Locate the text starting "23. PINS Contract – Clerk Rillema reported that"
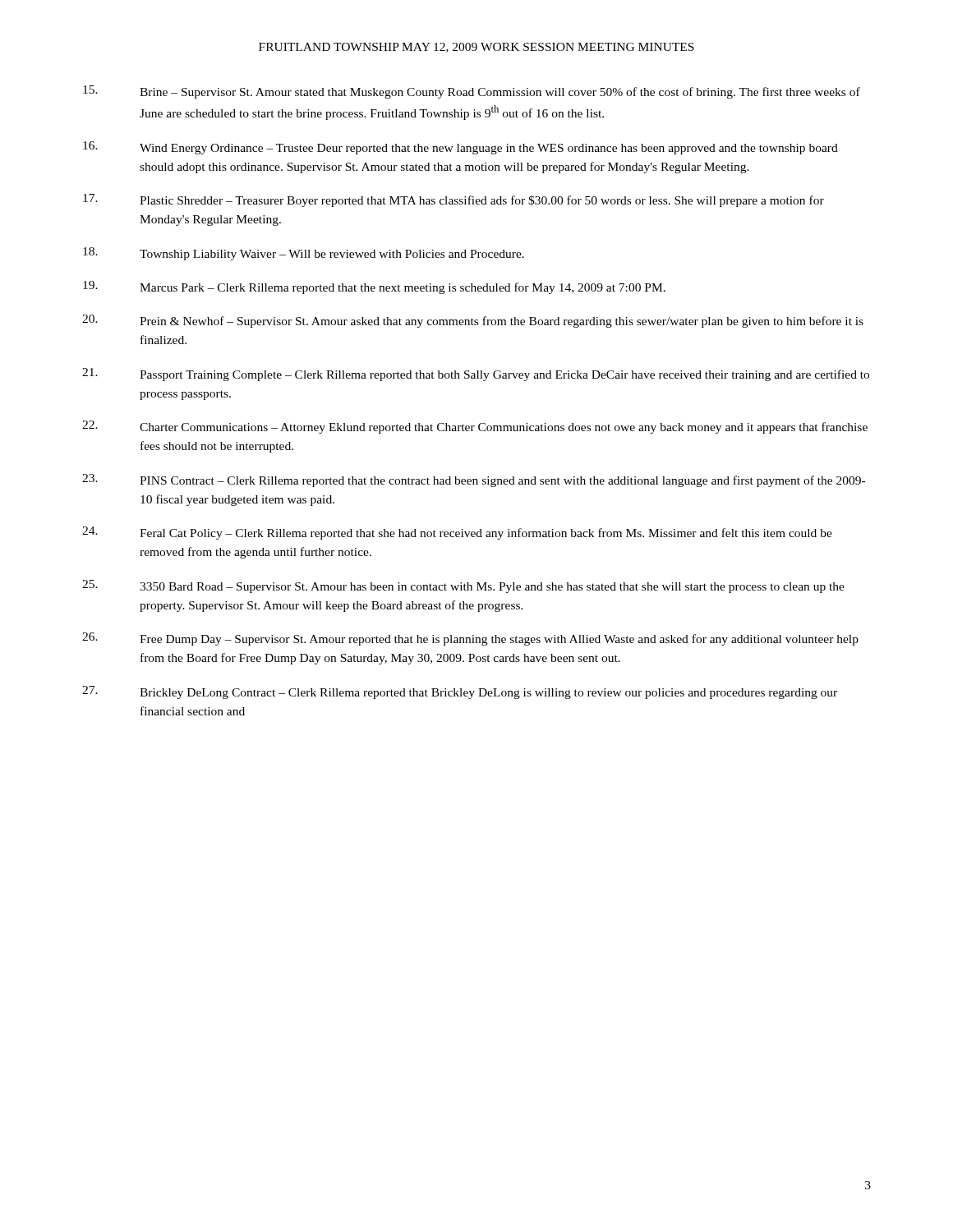The height and width of the screenshot is (1232, 953). point(476,489)
